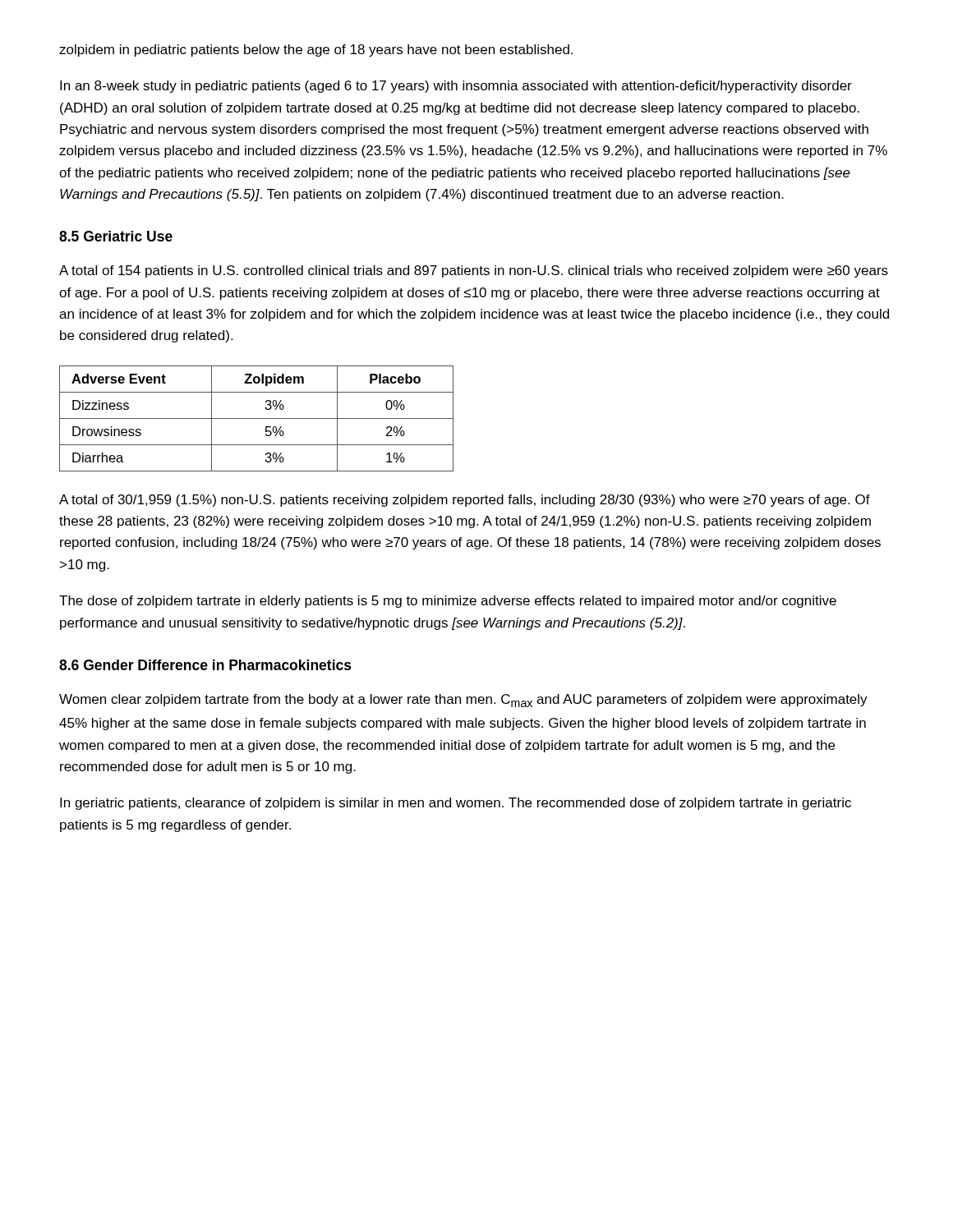Click a table

476,418
